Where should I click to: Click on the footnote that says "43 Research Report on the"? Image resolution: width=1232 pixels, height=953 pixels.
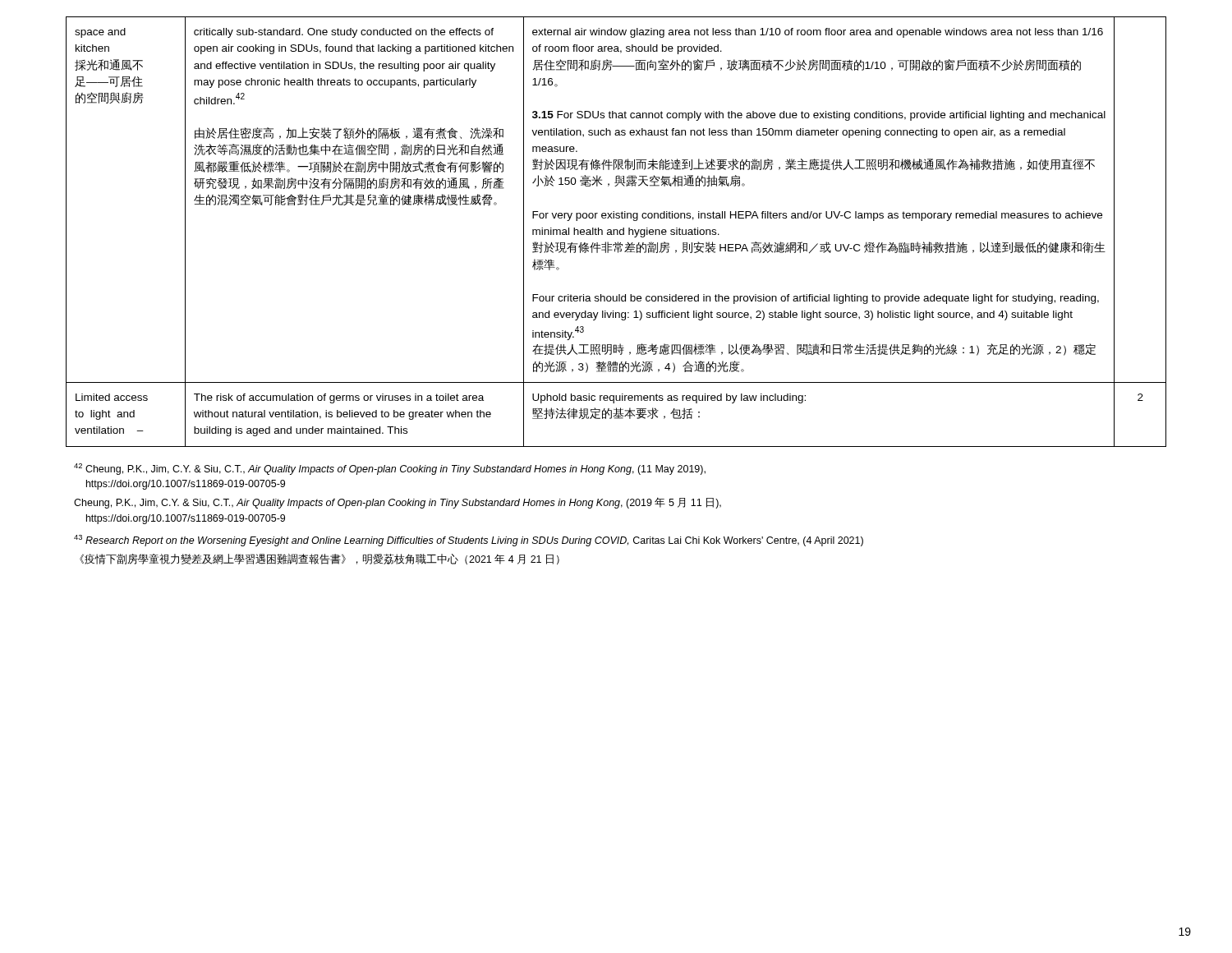pyautogui.click(x=469, y=540)
